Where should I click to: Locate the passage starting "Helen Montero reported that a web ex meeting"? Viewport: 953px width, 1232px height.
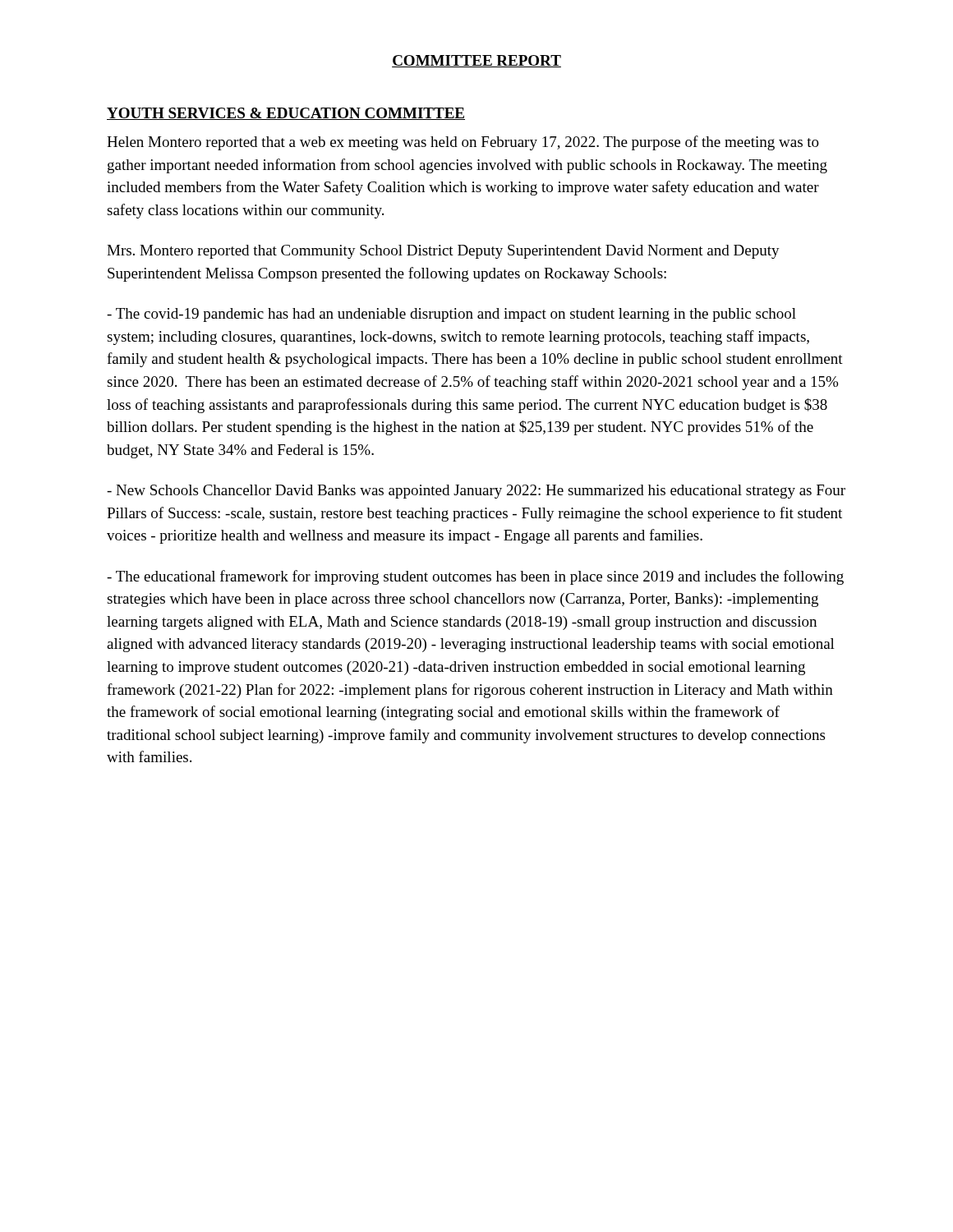point(467,176)
